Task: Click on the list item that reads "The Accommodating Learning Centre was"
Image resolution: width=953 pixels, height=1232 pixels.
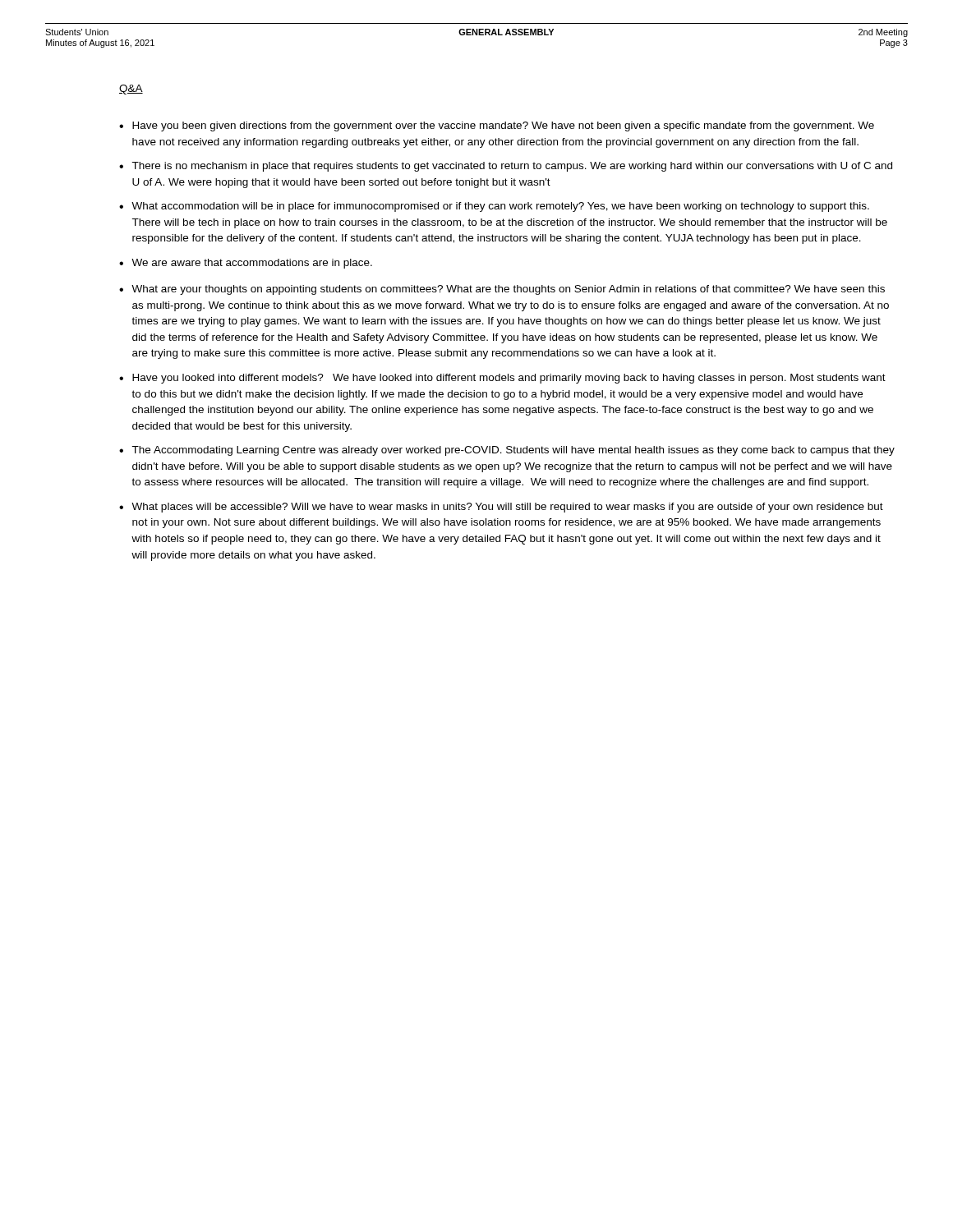Action: click(x=514, y=466)
